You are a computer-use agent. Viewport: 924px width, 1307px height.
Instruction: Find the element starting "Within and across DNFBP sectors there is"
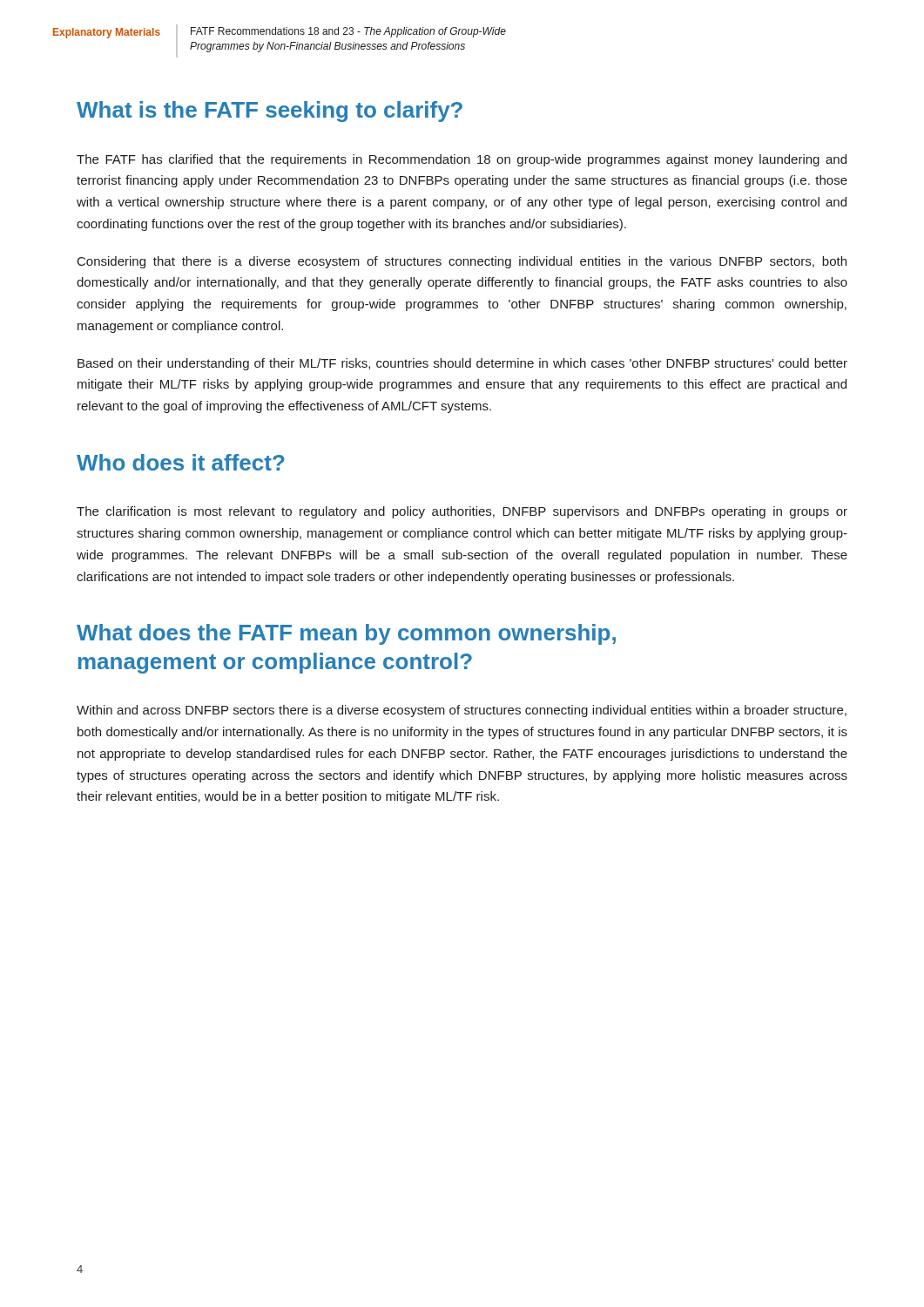tap(462, 754)
